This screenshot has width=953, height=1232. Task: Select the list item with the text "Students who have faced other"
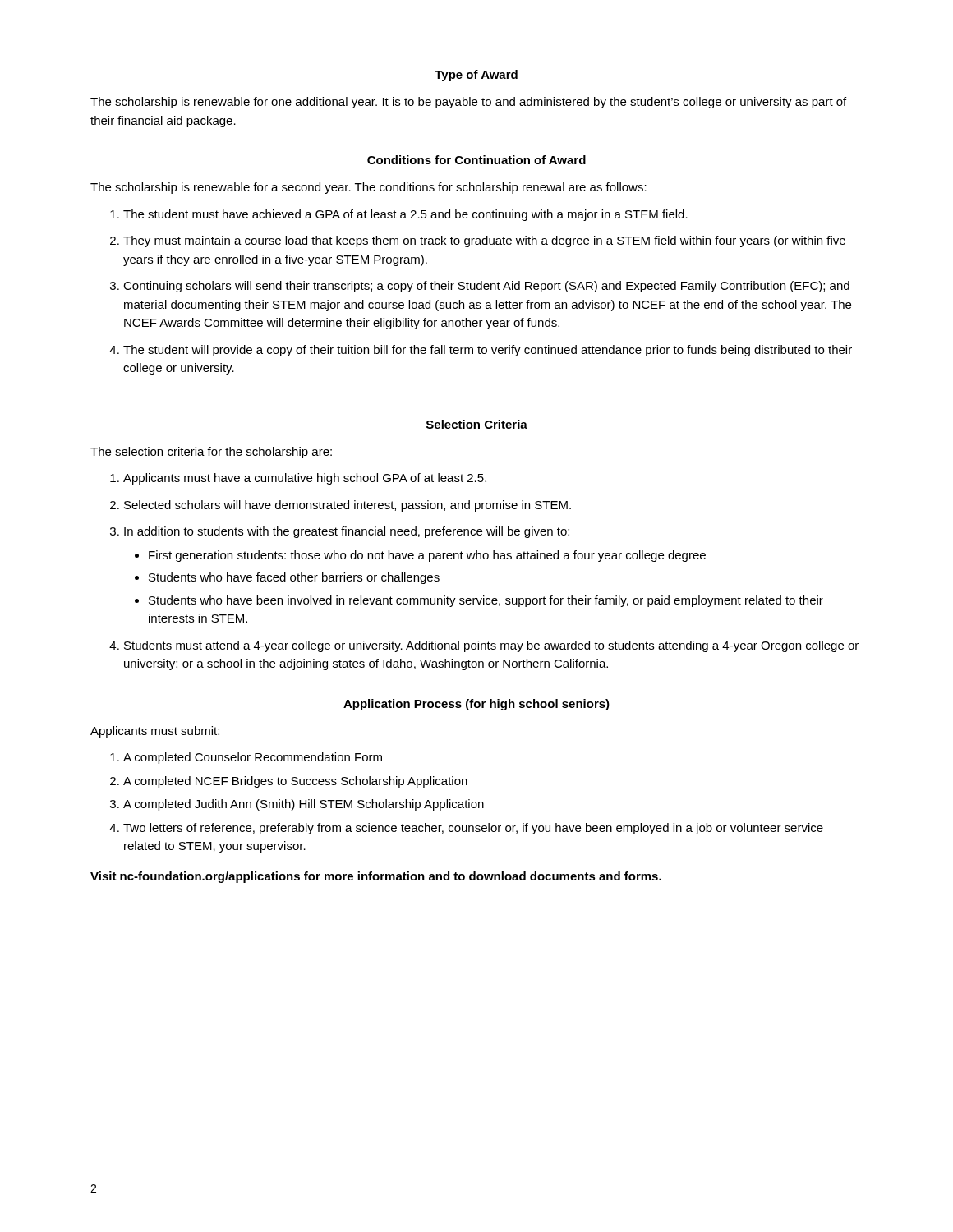(294, 577)
